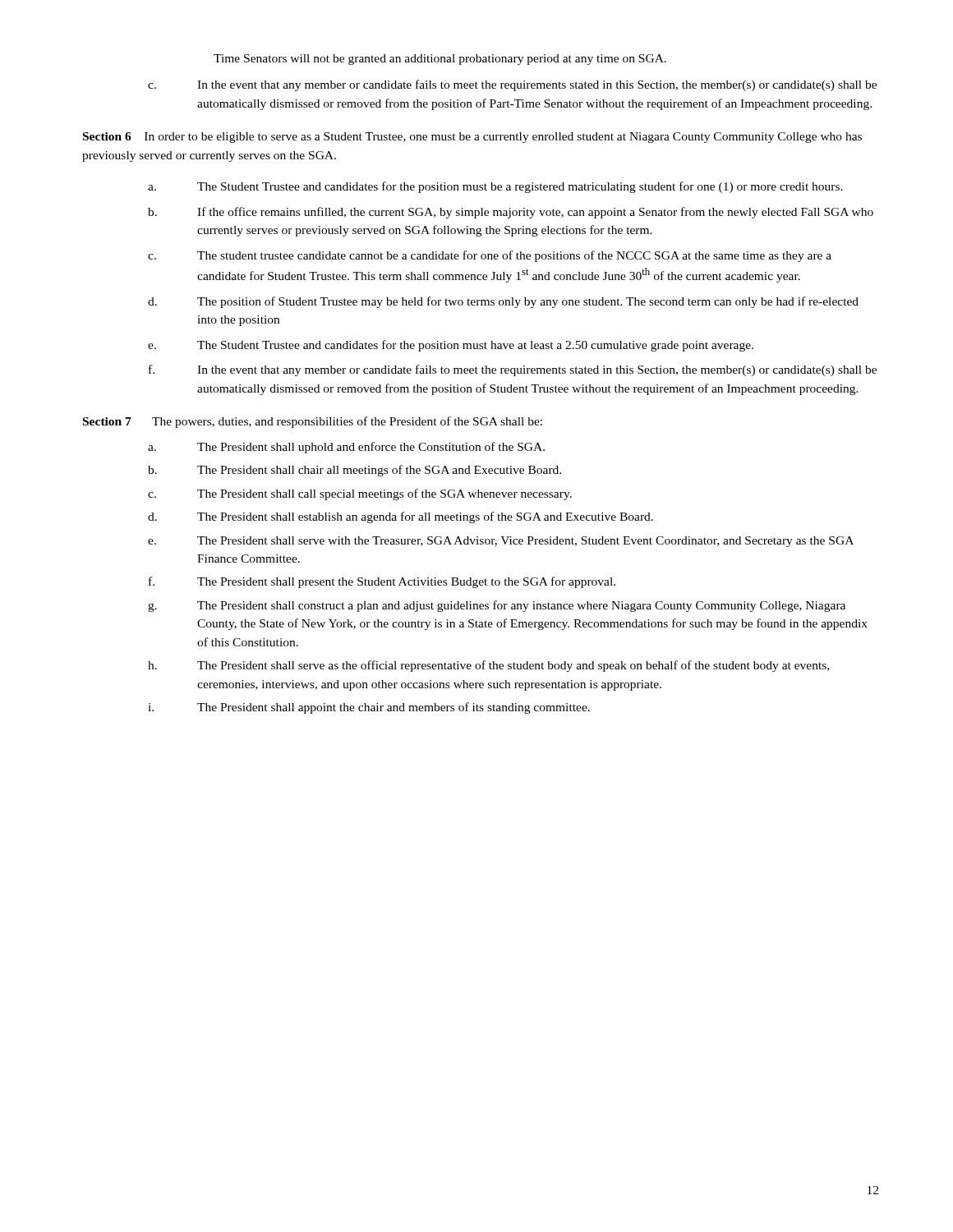This screenshot has height=1232, width=953.
Task: Select the block starting "f. The President shall present"
Action: [x=513, y=582]
